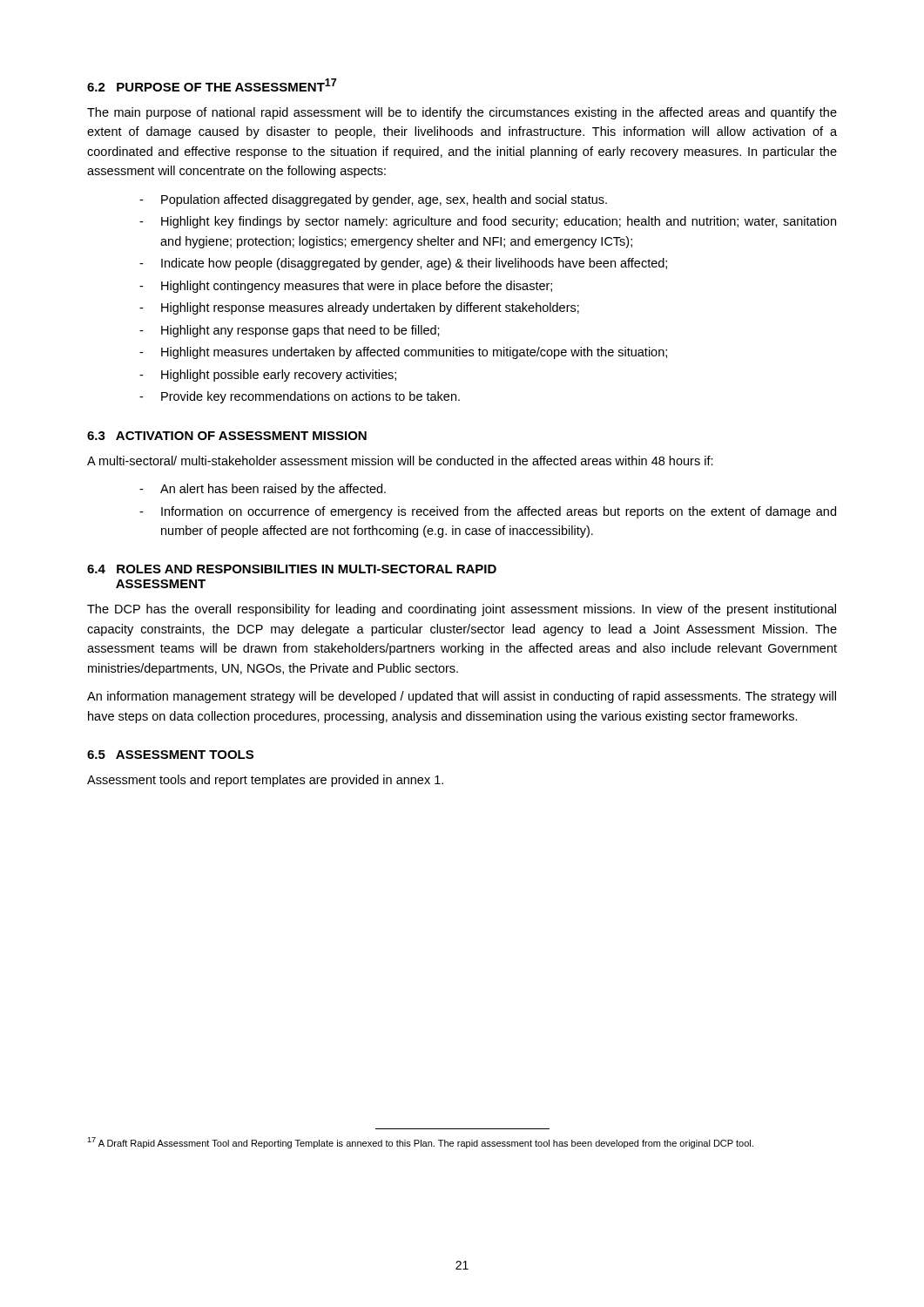This screenshot has width=924, height=1307.
Task: Click the passage that begins "- Highlight any"
Action: pyautogui.click(x=290, y=331)
